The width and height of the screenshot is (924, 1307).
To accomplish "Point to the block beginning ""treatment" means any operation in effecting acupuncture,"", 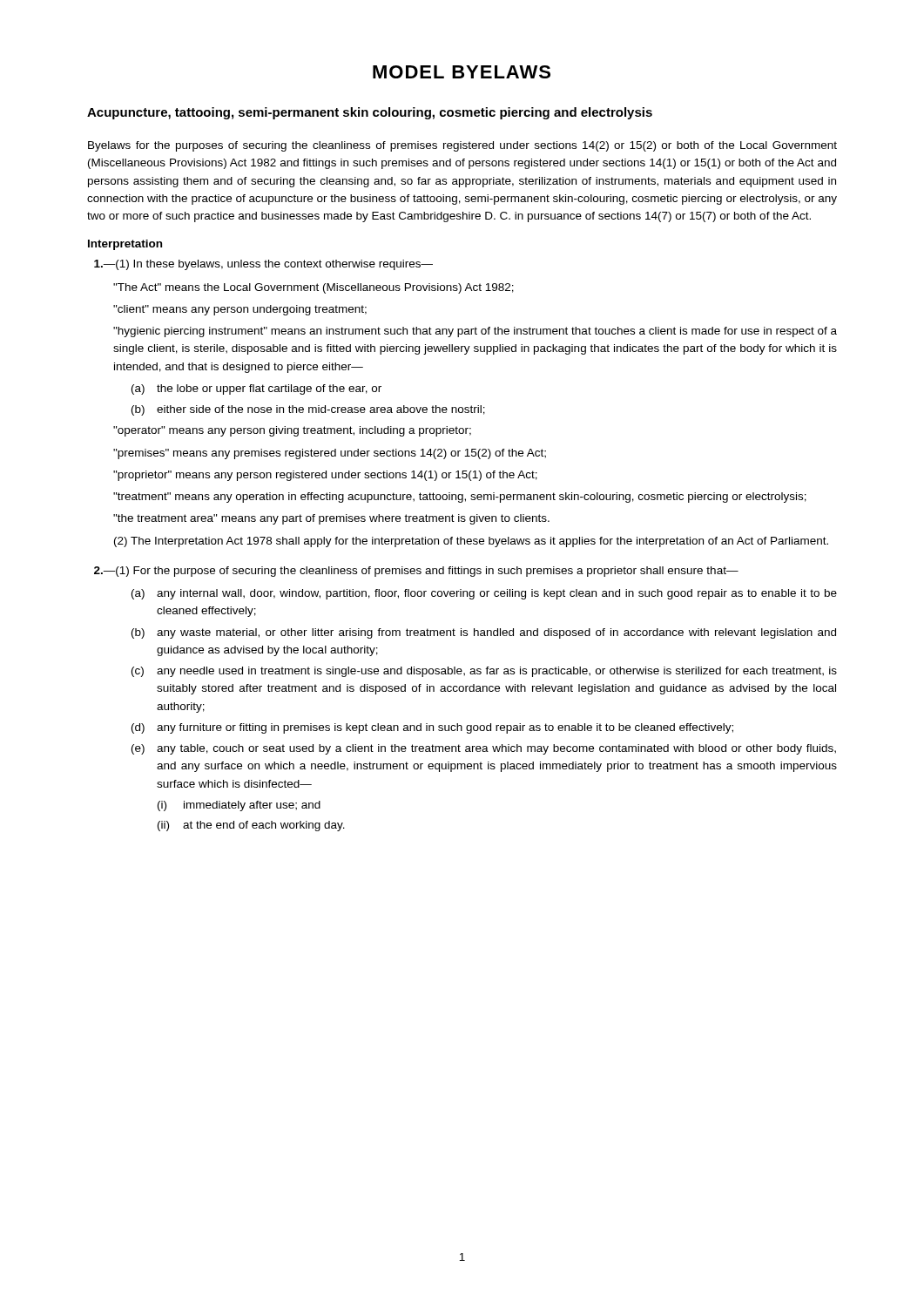I will 460,496.
